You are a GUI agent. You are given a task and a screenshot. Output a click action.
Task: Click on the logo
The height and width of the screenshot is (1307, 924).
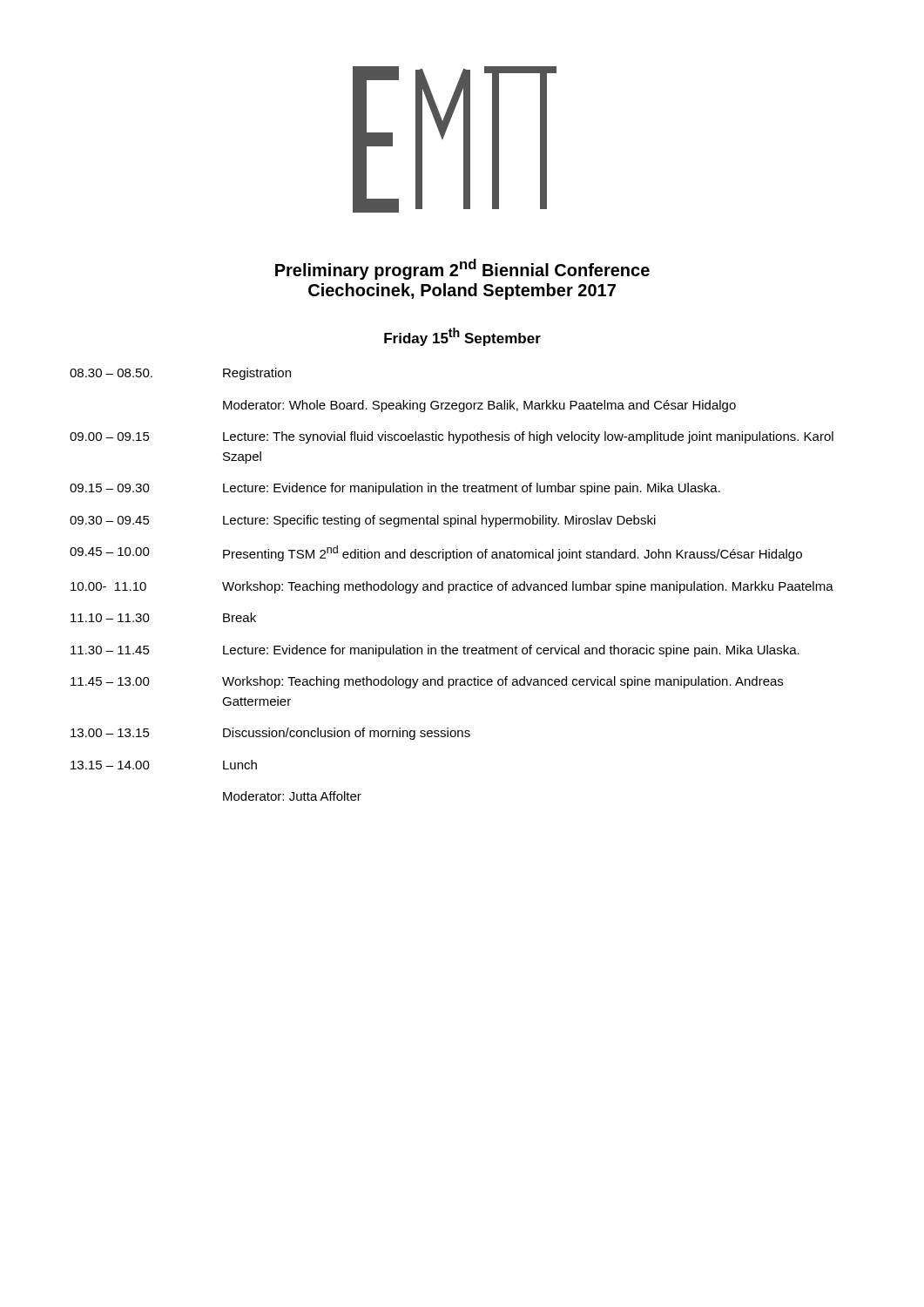[462, 115]
